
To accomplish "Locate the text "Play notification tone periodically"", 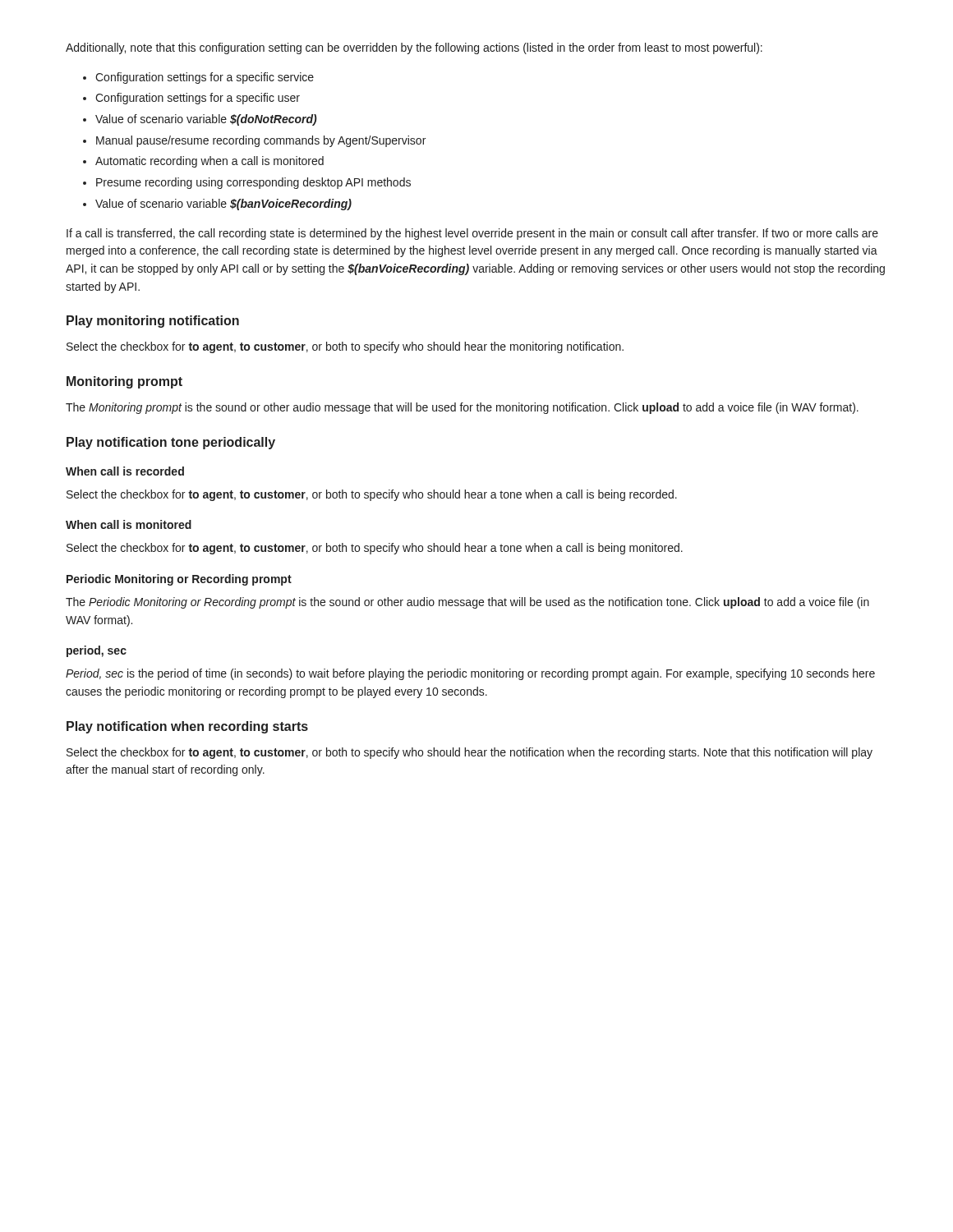I will tap(171, 442).
